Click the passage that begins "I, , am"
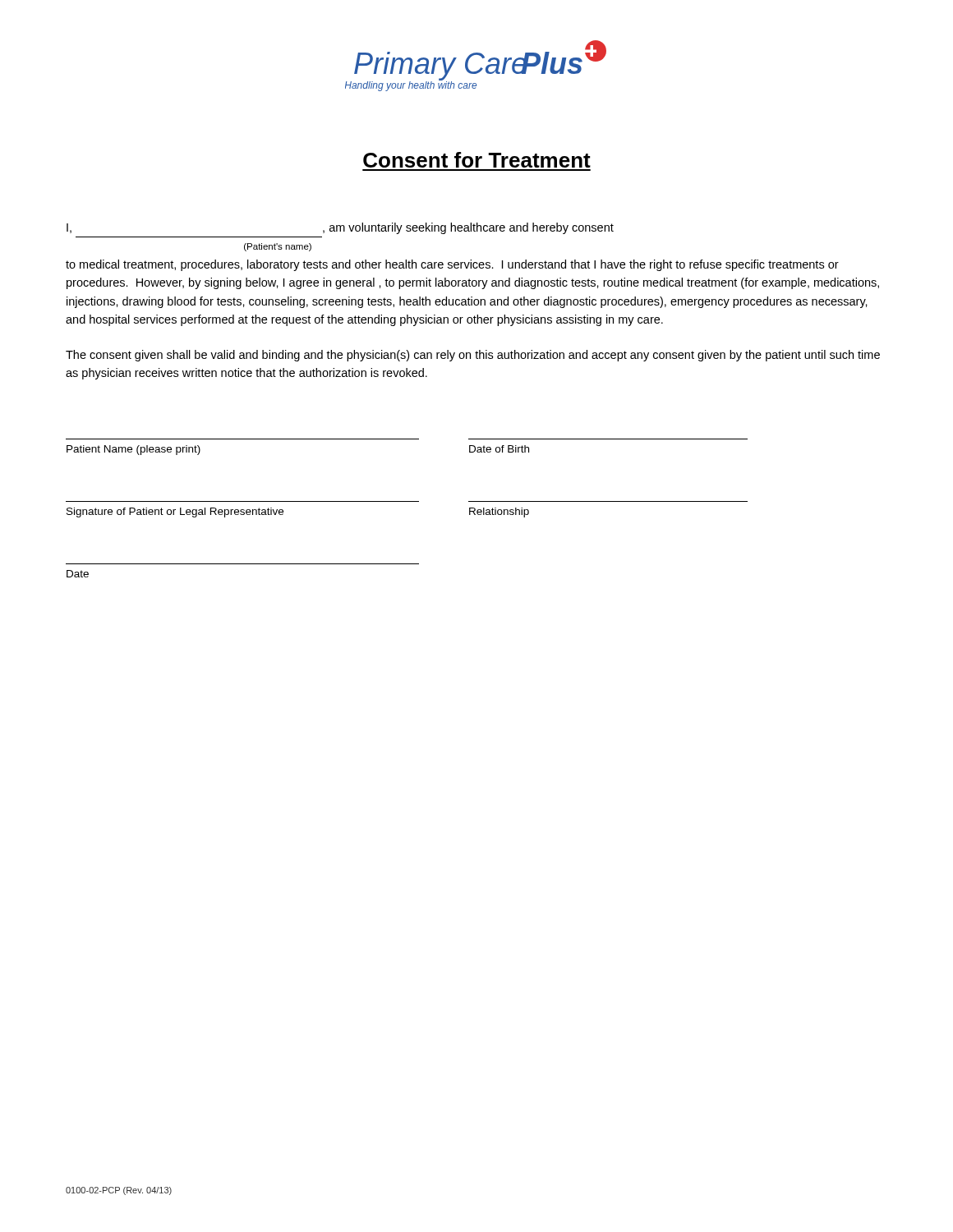This screenshot has width=953, height=1232. click(x=473, y=274)
